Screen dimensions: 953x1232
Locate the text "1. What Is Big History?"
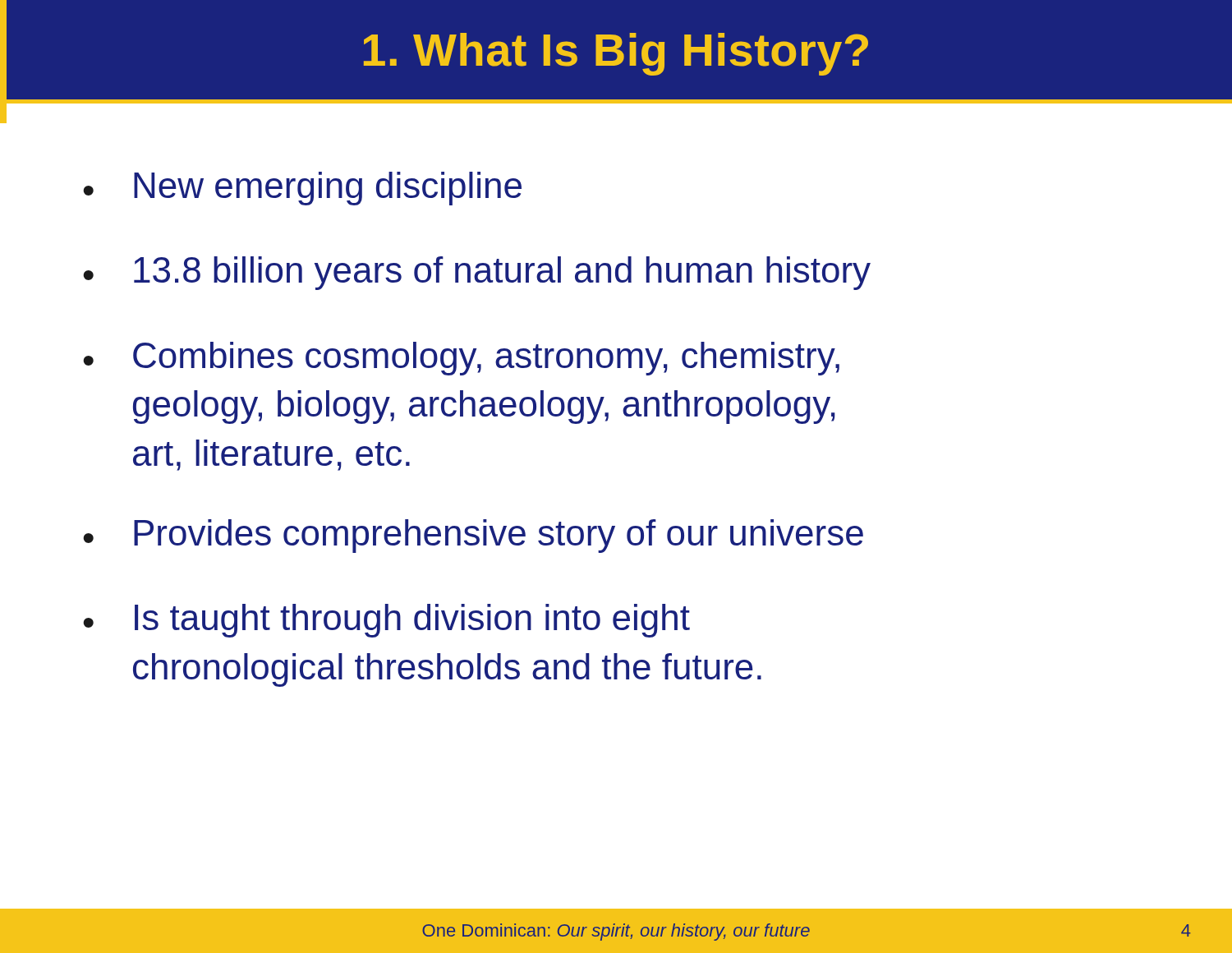pyautogui.click(x=616, y=52)
